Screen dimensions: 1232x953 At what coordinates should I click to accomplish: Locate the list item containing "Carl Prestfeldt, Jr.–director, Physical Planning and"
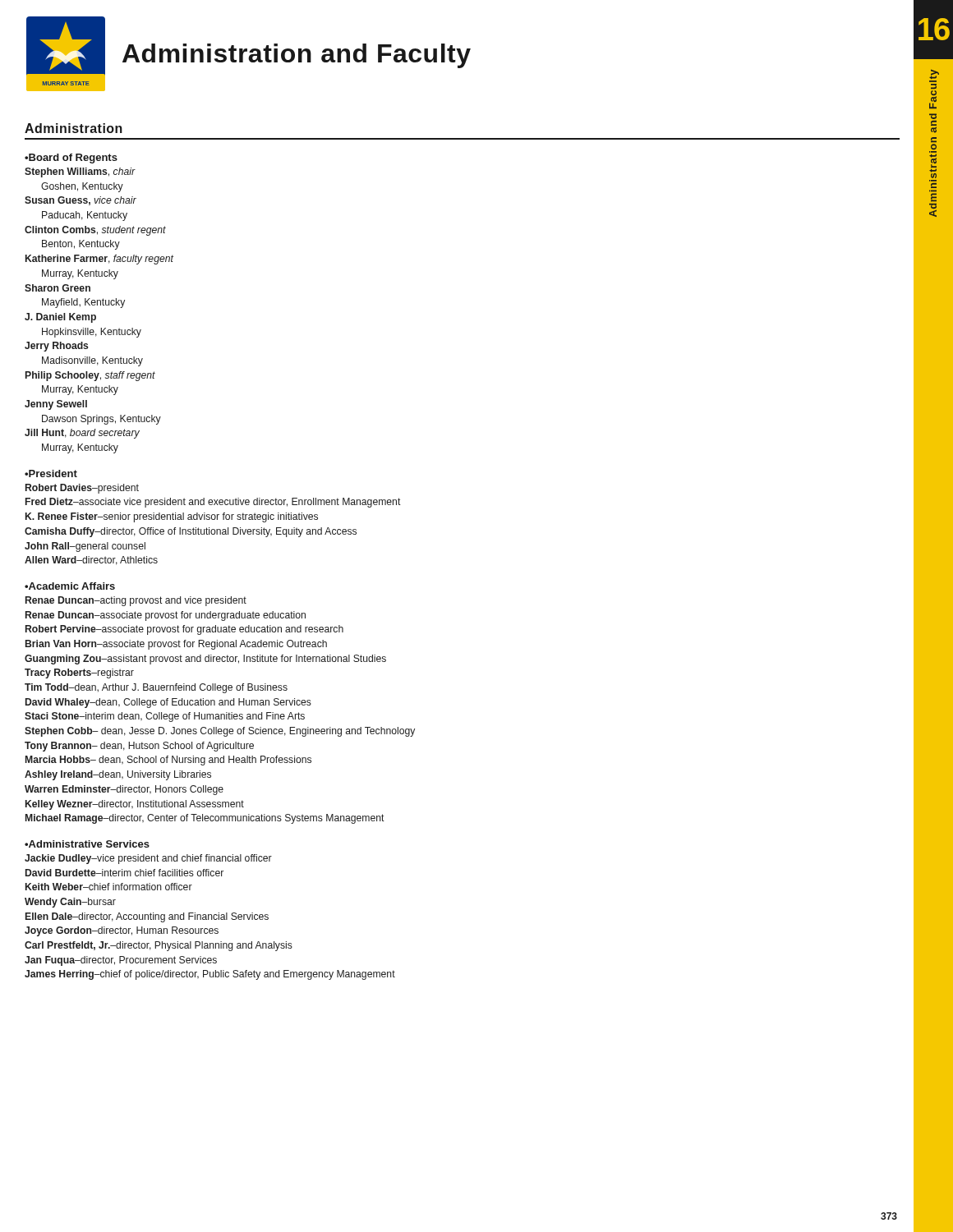pos(159,945)
